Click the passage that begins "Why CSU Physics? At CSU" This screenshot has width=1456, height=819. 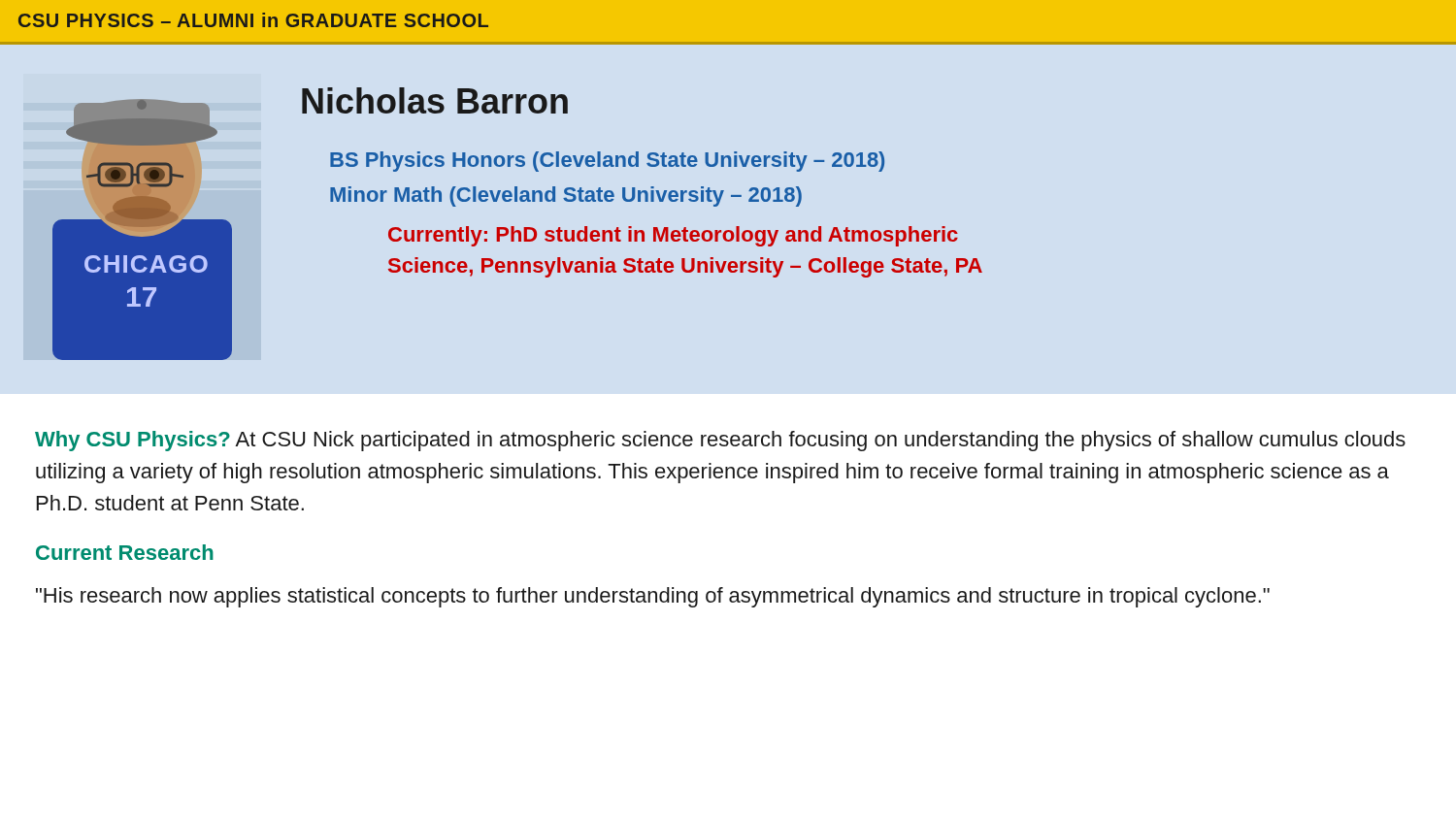(720, 471)
